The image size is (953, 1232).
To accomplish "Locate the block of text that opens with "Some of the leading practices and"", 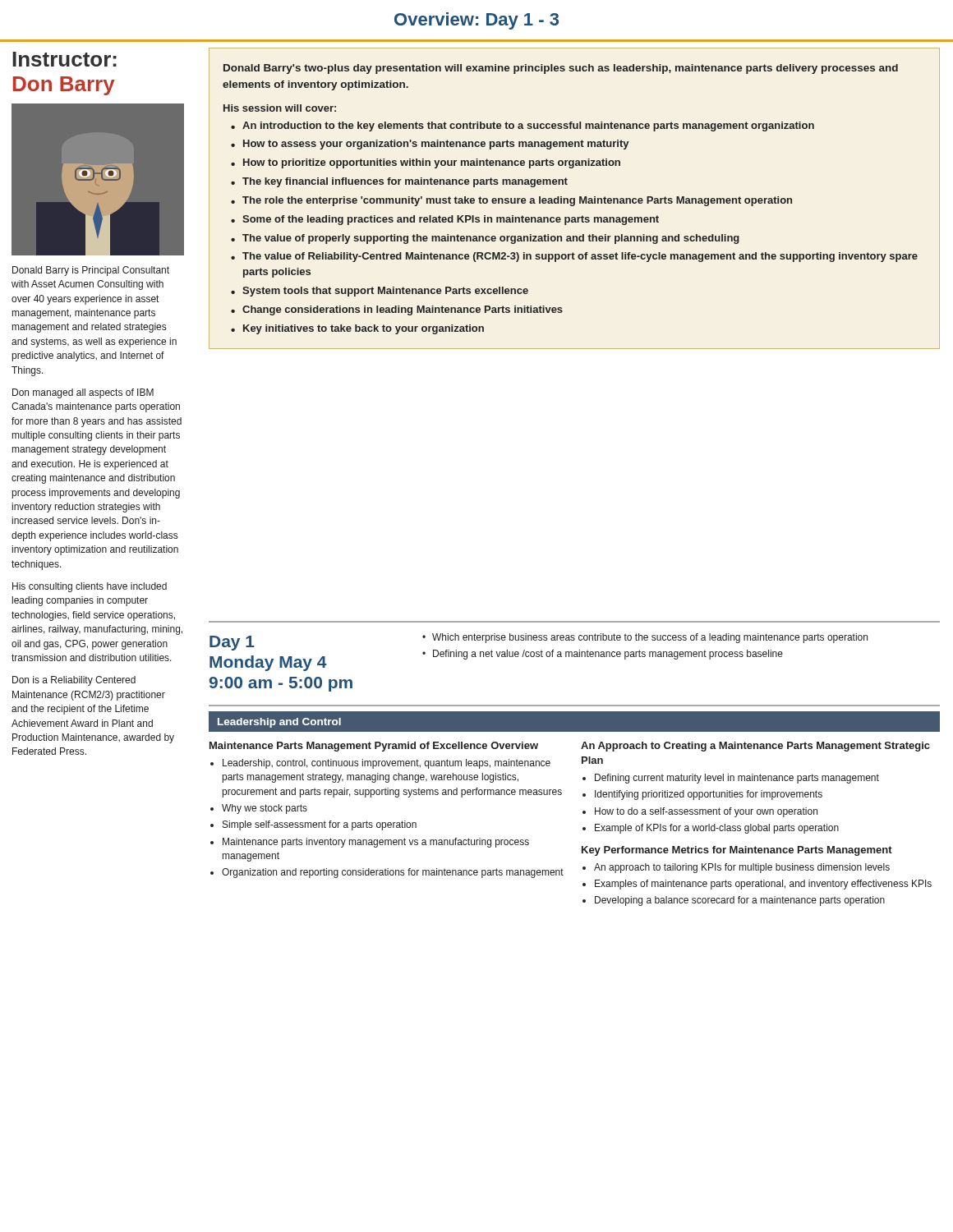I will point(451,219).
